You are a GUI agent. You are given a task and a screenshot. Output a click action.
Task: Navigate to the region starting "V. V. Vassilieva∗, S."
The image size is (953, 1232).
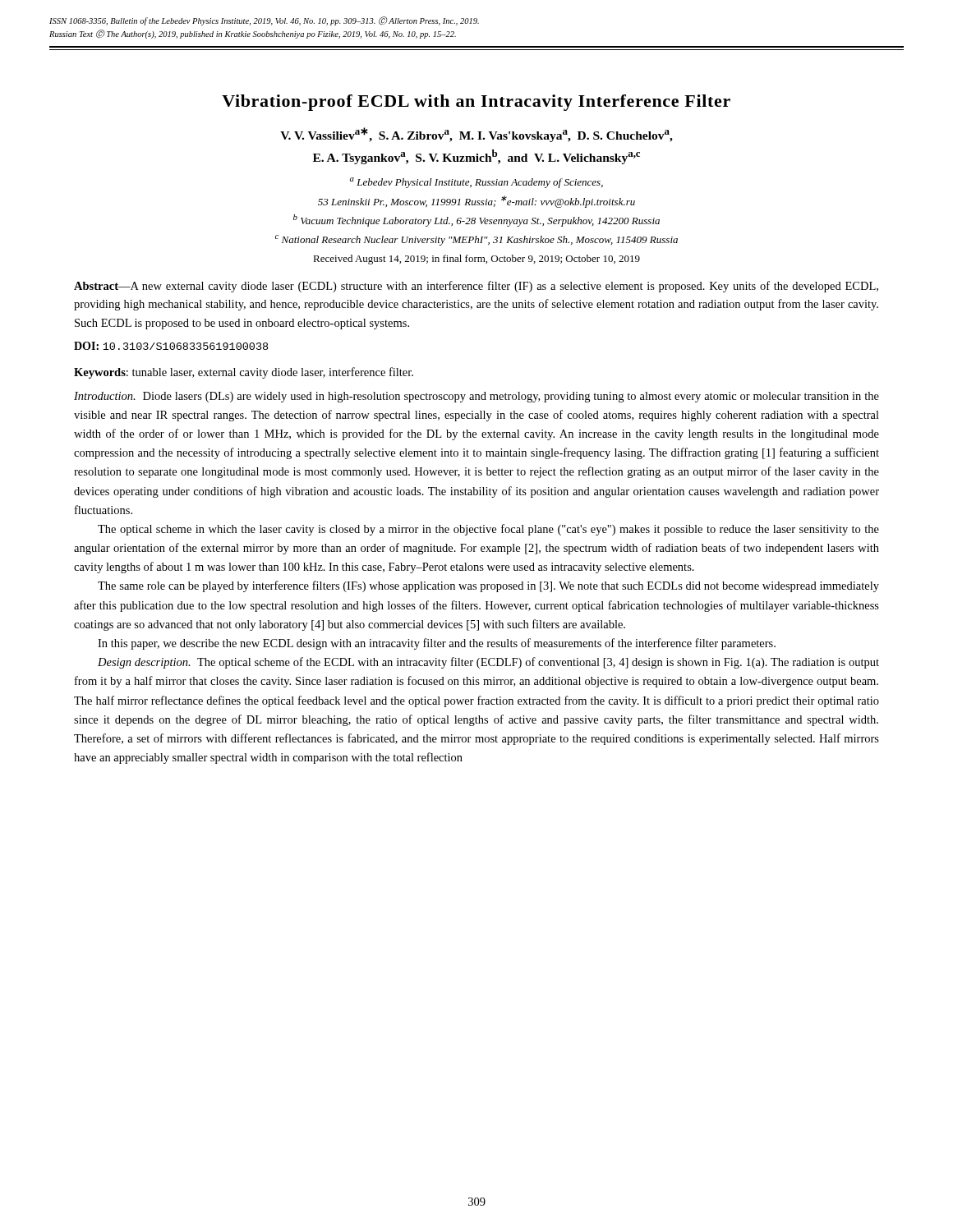coord(476,144)
